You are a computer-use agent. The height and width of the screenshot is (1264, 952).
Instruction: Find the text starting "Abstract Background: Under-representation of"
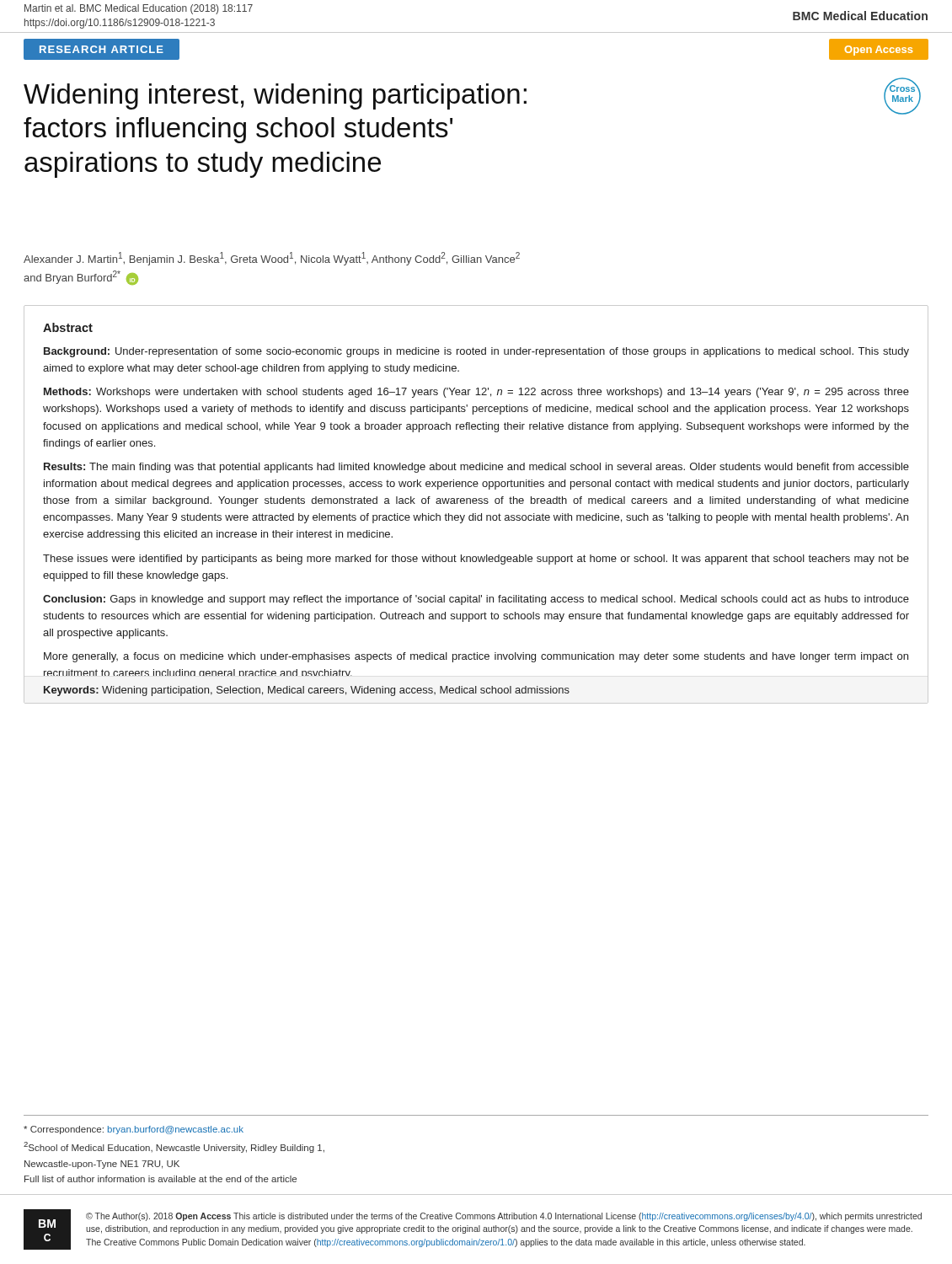coord(476,512)
